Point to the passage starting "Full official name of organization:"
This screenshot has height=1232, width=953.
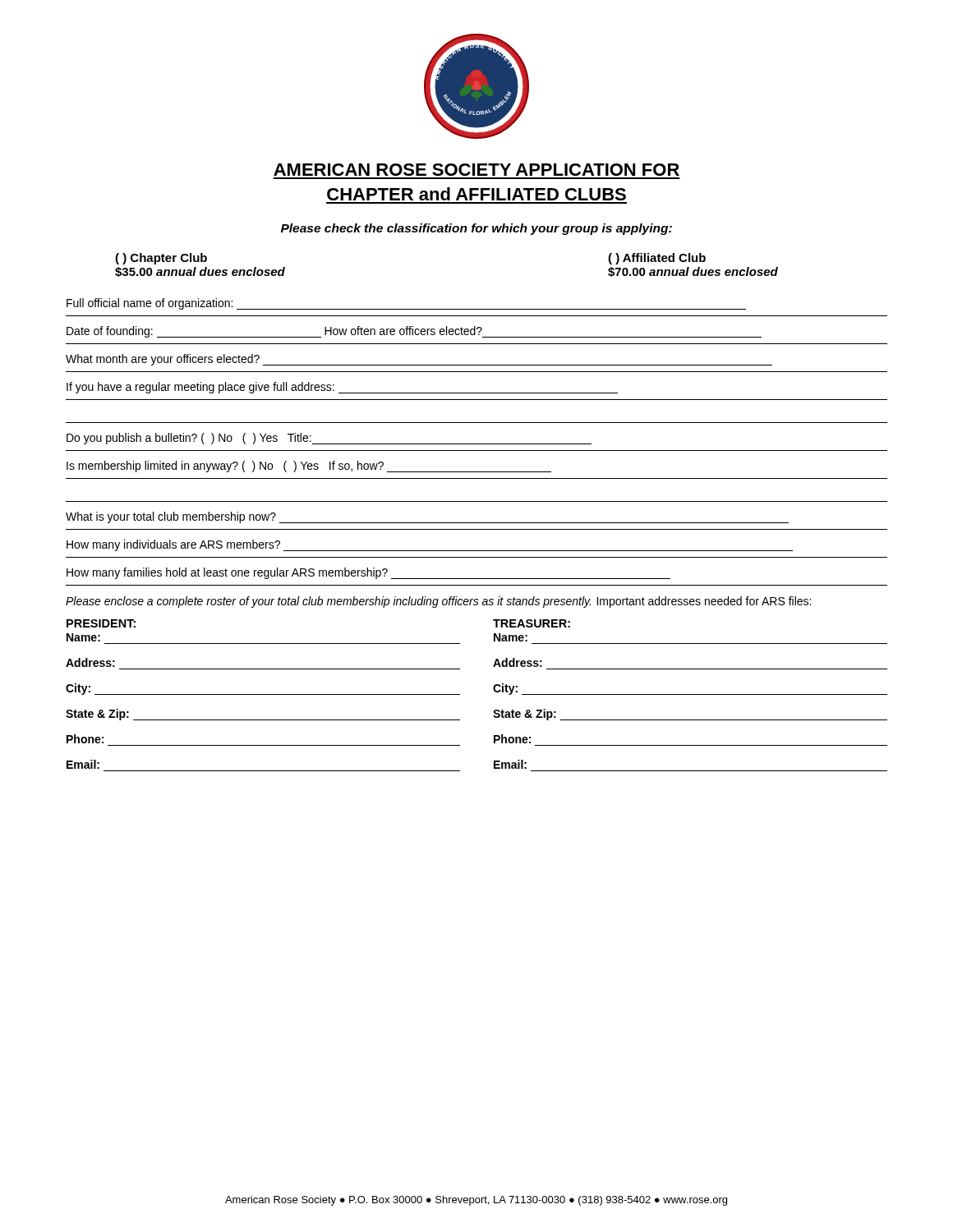406,303
